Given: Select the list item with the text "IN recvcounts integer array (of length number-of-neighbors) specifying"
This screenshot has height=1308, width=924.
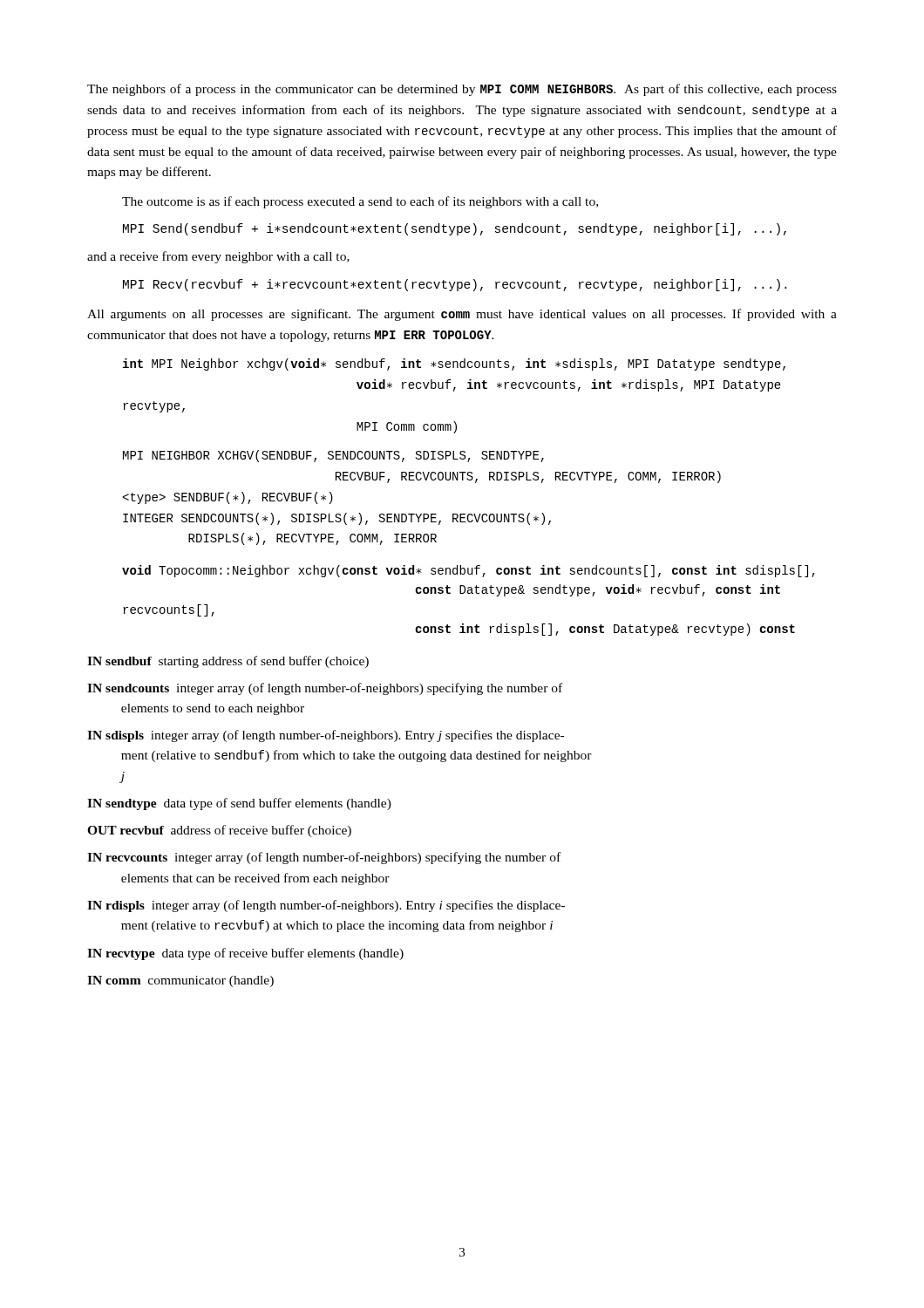Looking at the screenshot, I should click(x=462, y=867).
